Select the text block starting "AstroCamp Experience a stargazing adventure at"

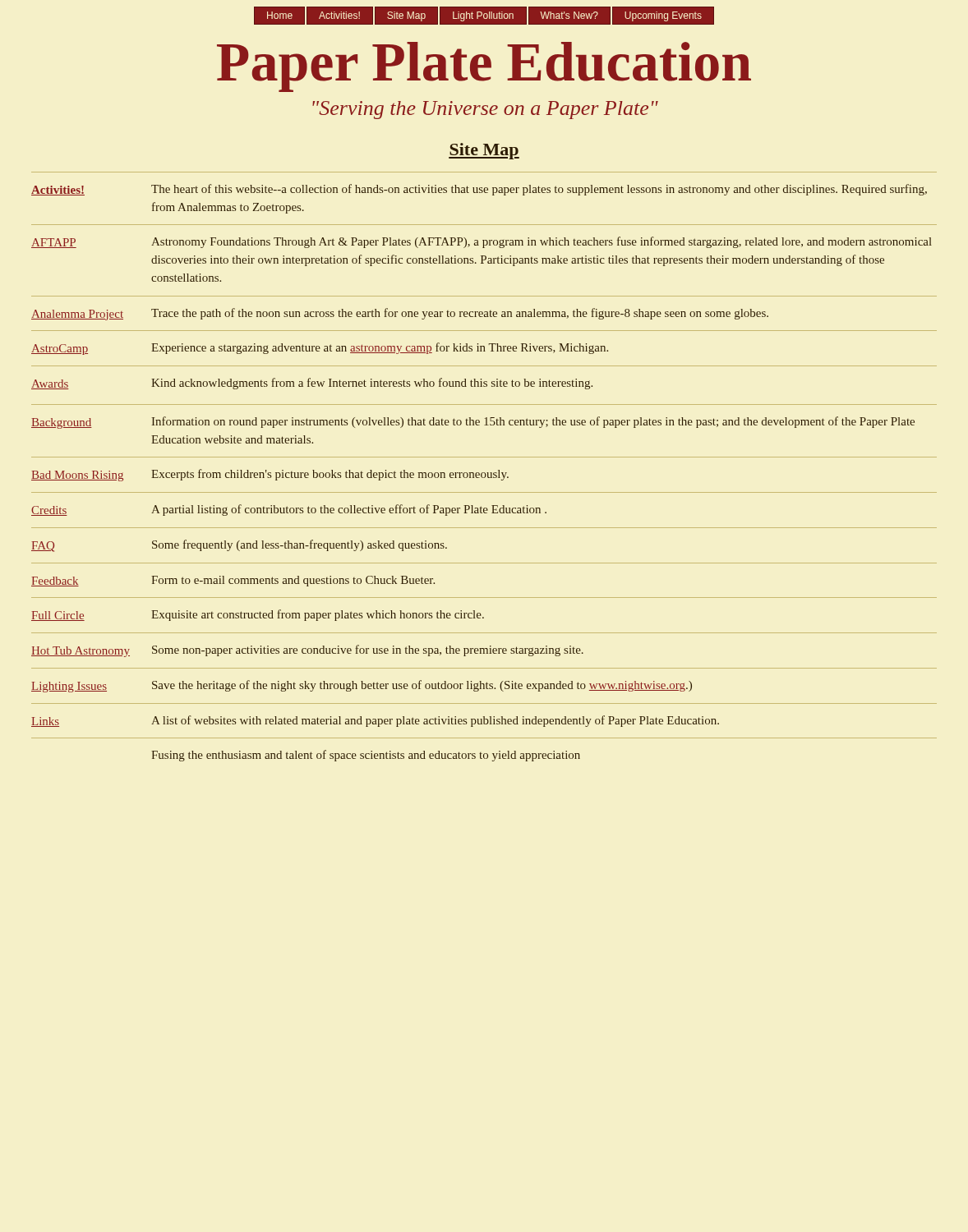pos(484,348)
